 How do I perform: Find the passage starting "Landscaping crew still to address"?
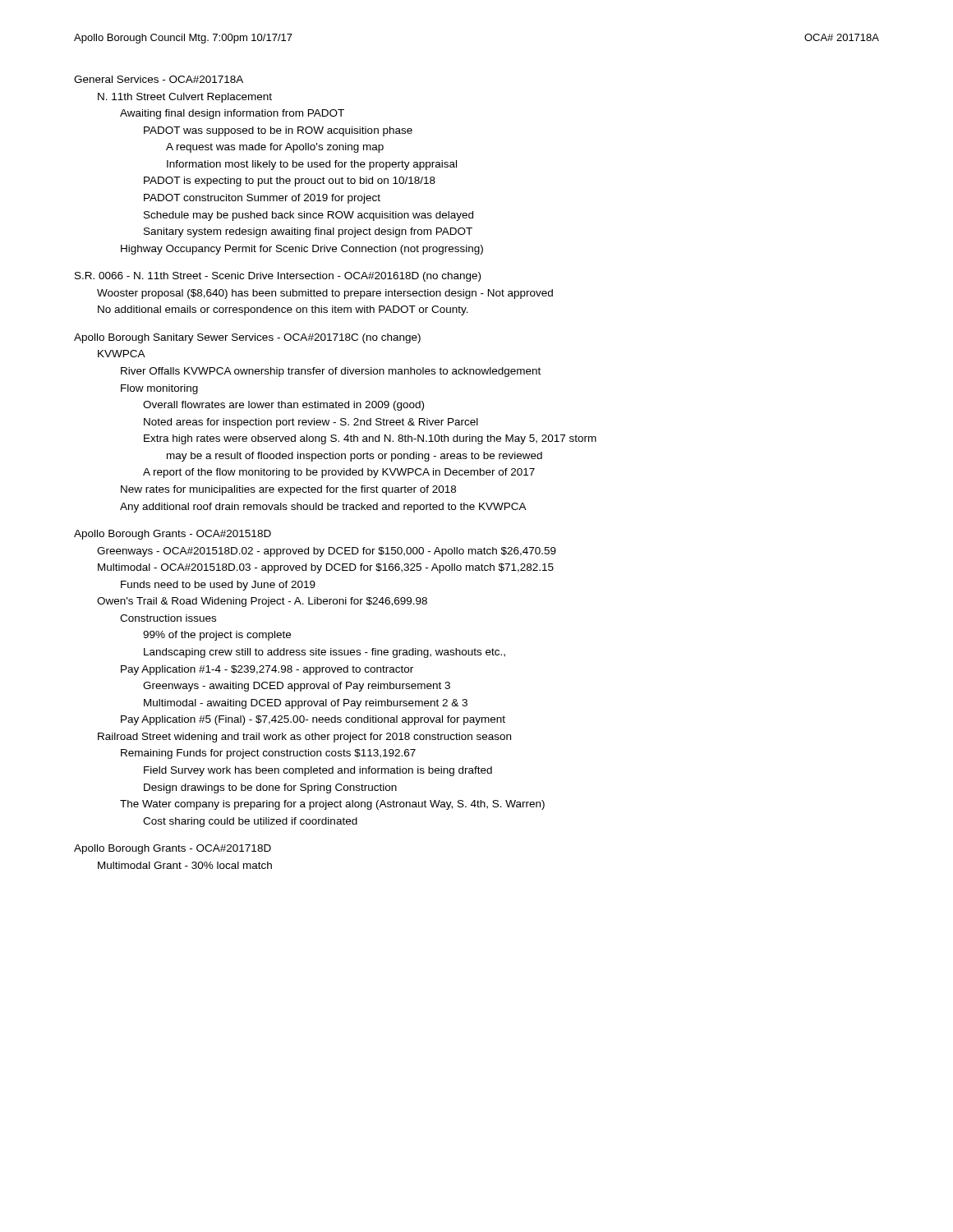pyautogui.click(x=324, y=652)
